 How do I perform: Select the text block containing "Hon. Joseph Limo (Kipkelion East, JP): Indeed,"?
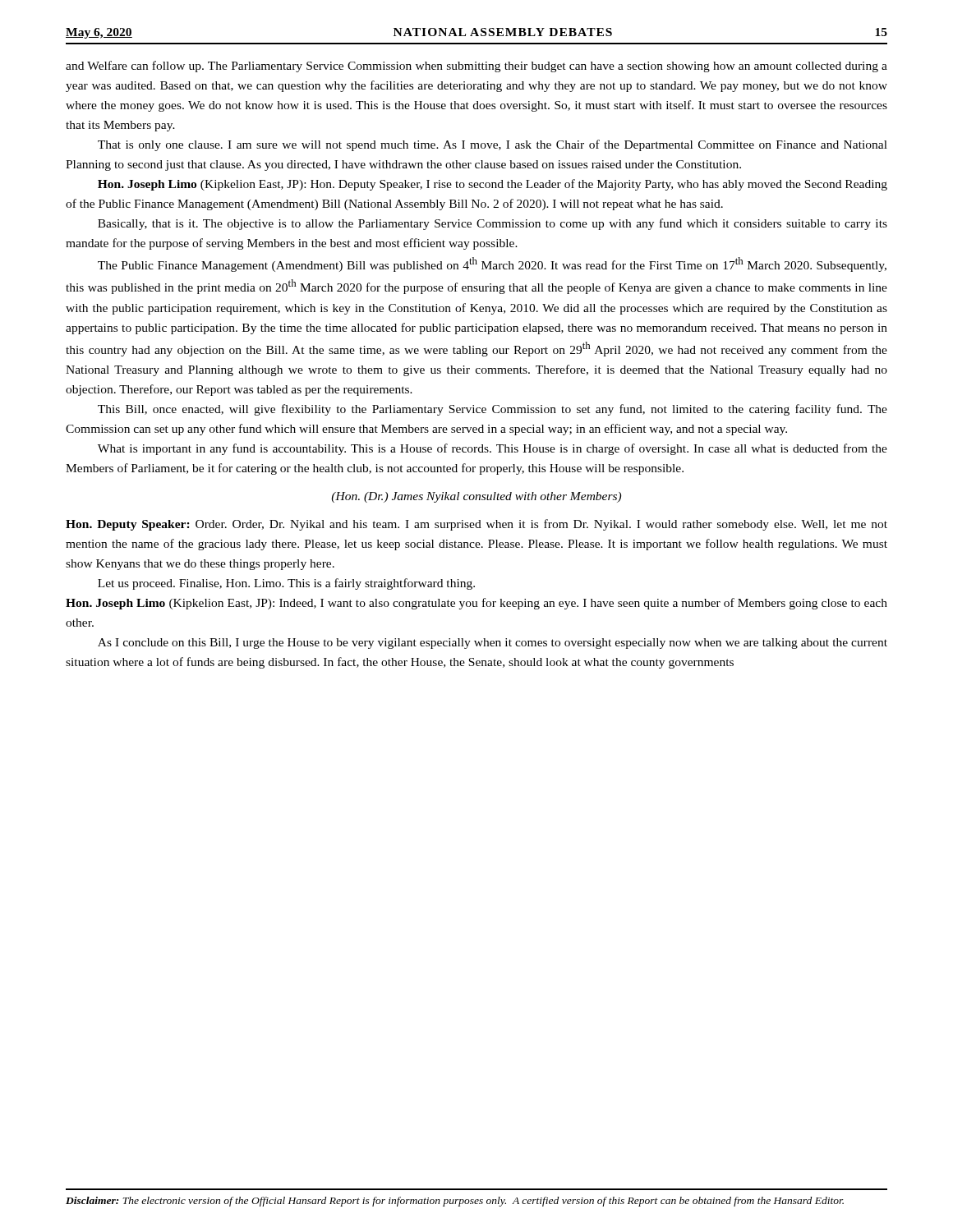[476, 613]
